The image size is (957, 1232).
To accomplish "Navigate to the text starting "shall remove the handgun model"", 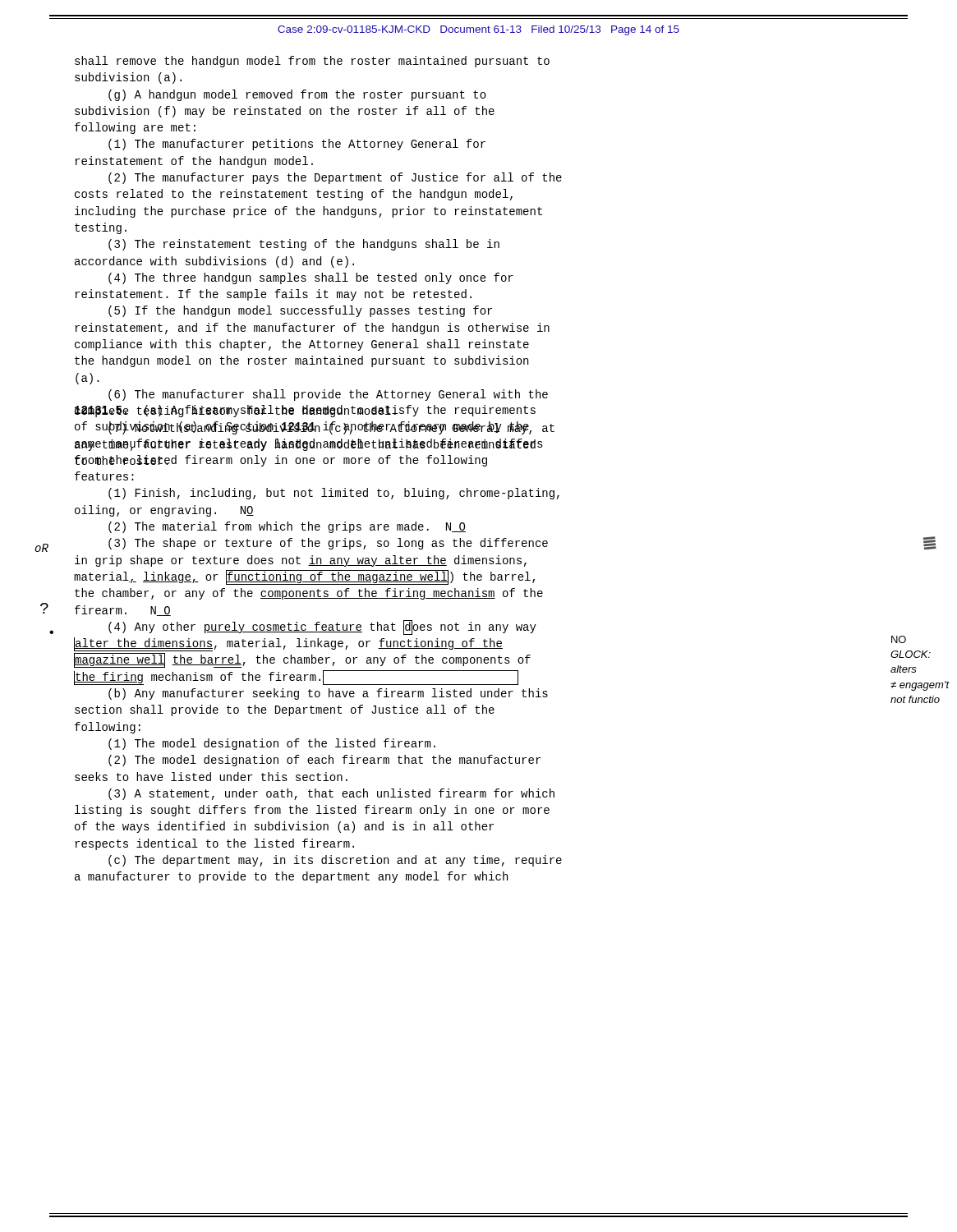I will pyautogui.click(x=312, y=62).
